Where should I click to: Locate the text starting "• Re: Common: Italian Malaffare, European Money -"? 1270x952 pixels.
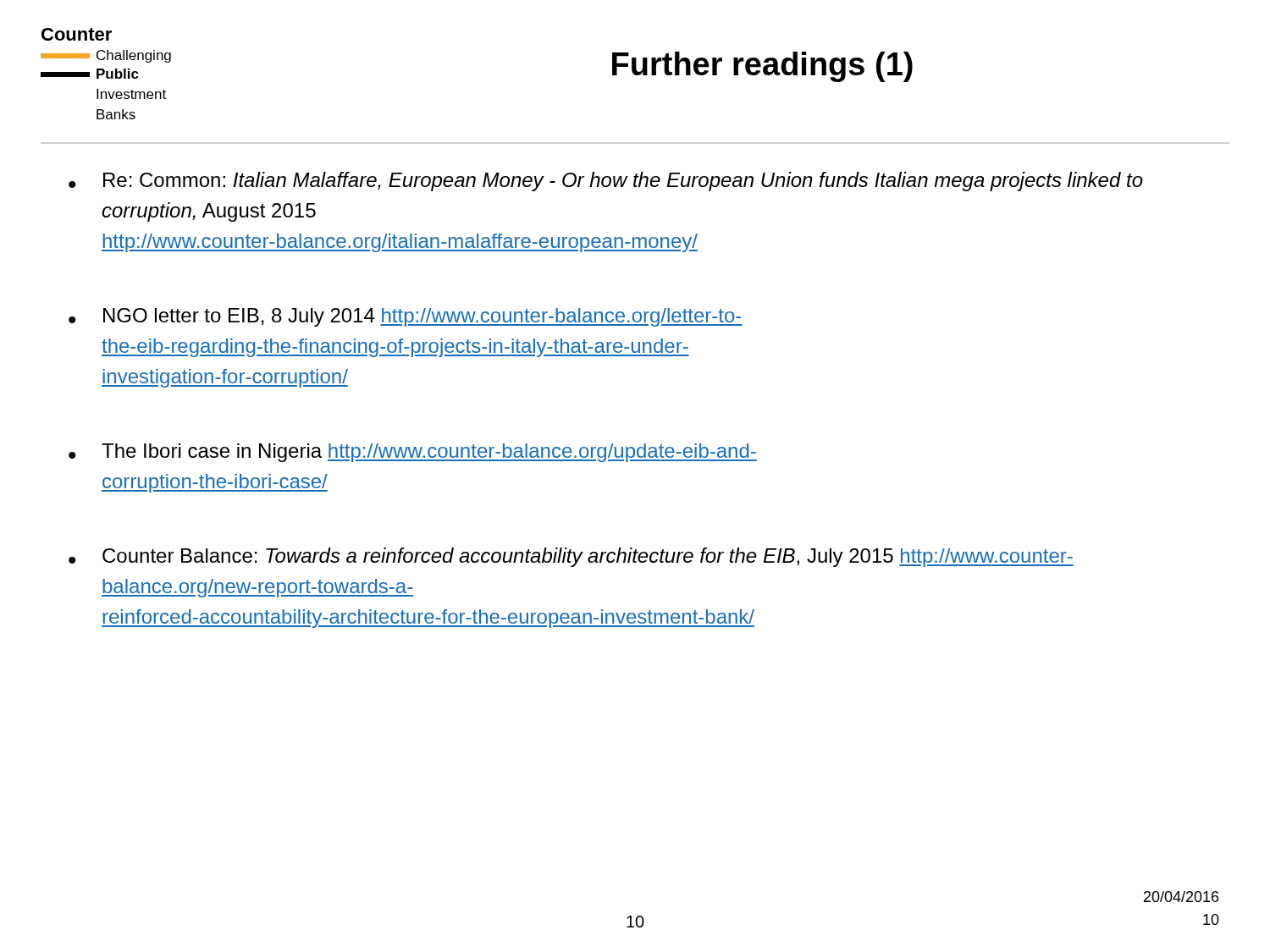click(x=606, y=182)
